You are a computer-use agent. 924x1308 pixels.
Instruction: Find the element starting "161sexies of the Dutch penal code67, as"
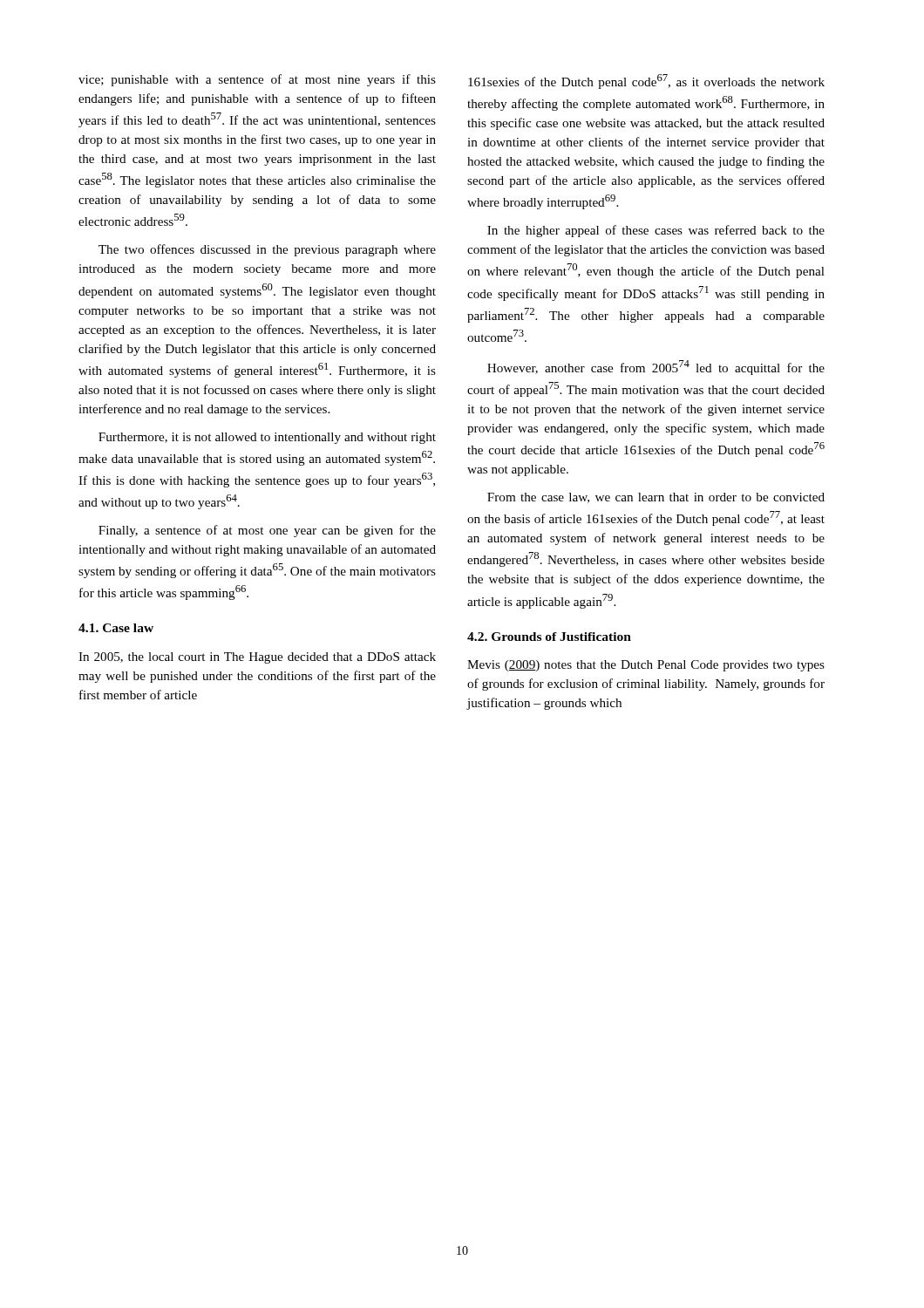click(x=646, y=141)
